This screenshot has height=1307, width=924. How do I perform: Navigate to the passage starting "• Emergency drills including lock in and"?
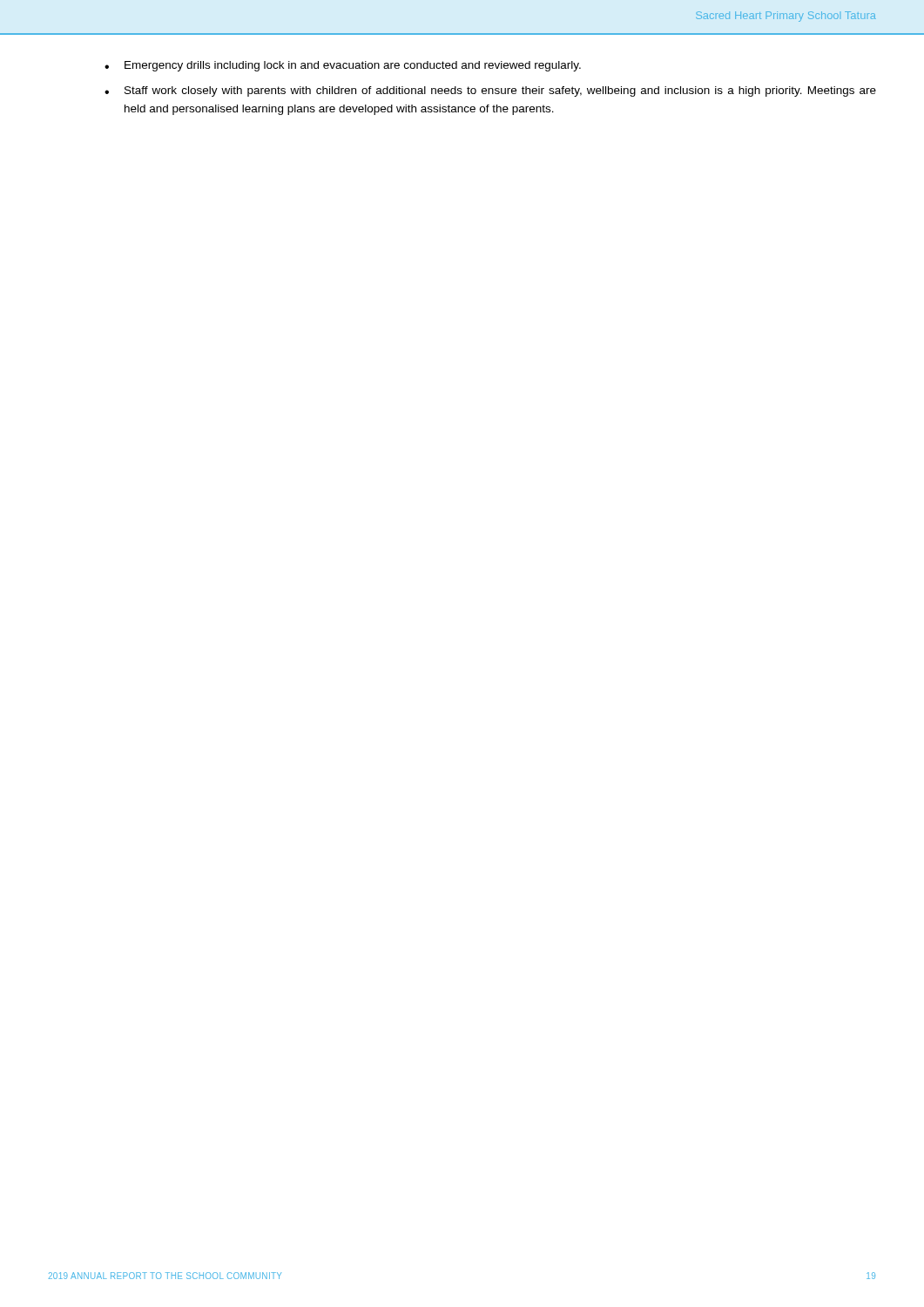coord(490,67)
